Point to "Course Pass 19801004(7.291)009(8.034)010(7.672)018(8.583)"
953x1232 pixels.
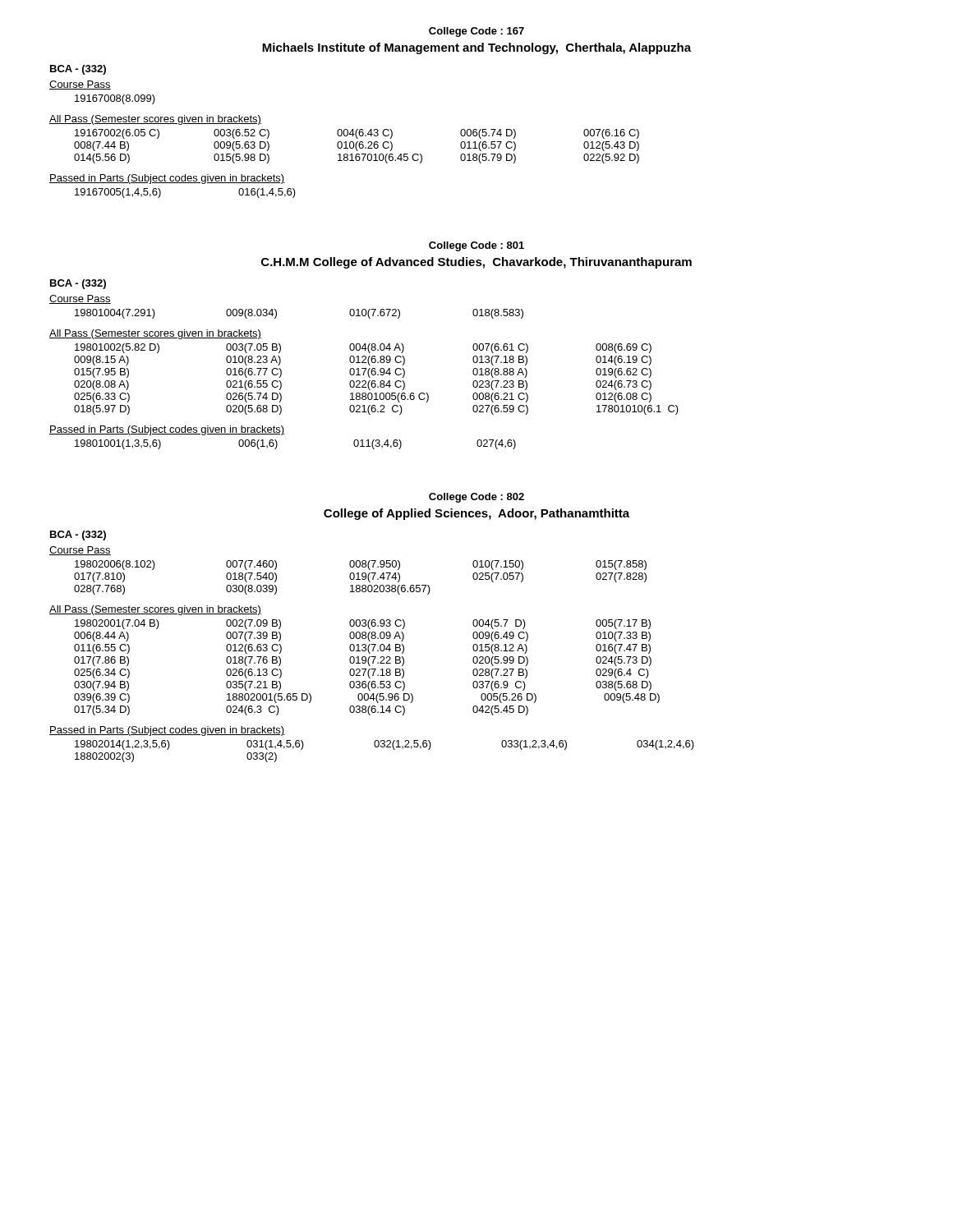[x=476, y=306]
